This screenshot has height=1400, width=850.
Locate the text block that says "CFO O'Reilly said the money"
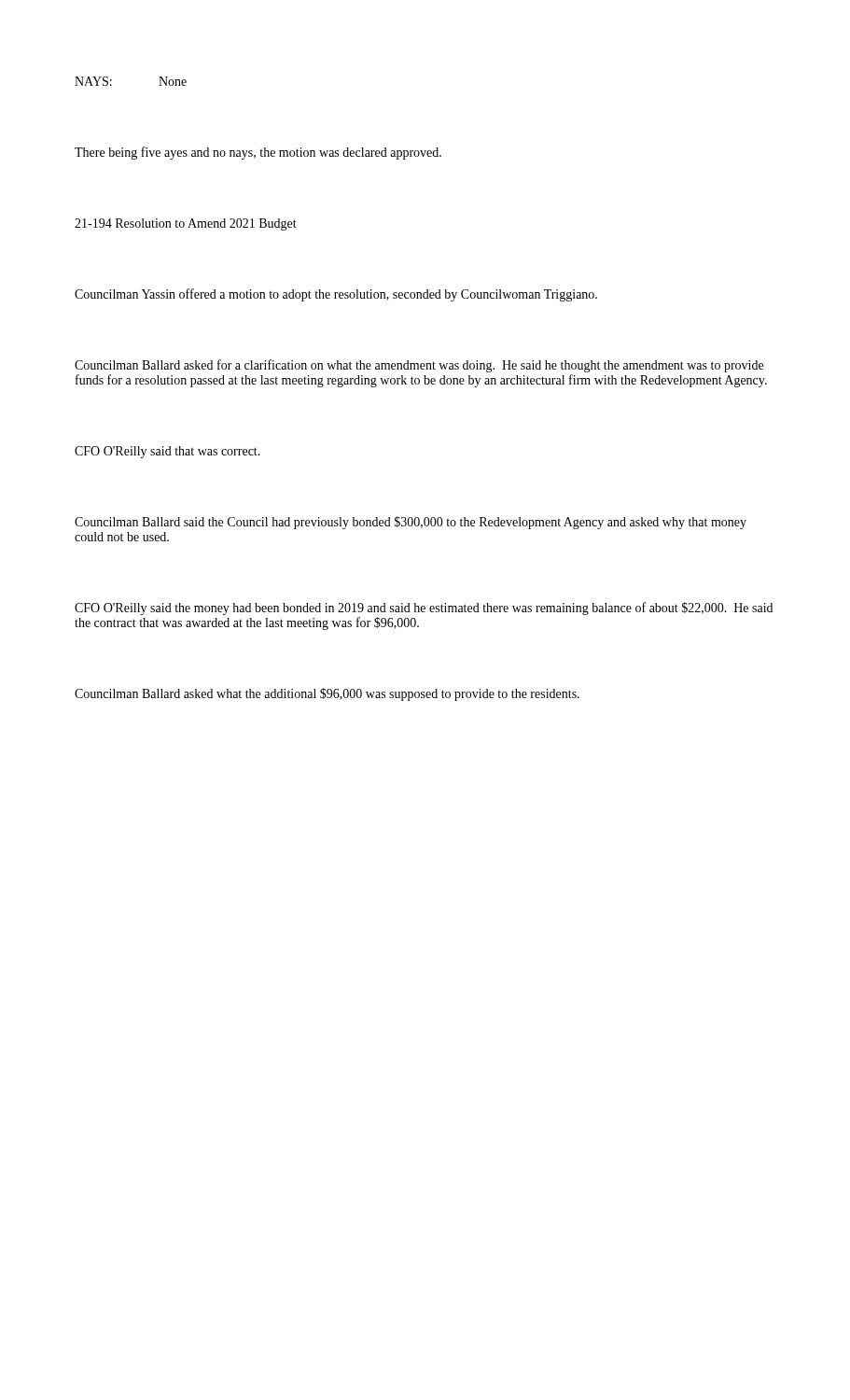424,616
